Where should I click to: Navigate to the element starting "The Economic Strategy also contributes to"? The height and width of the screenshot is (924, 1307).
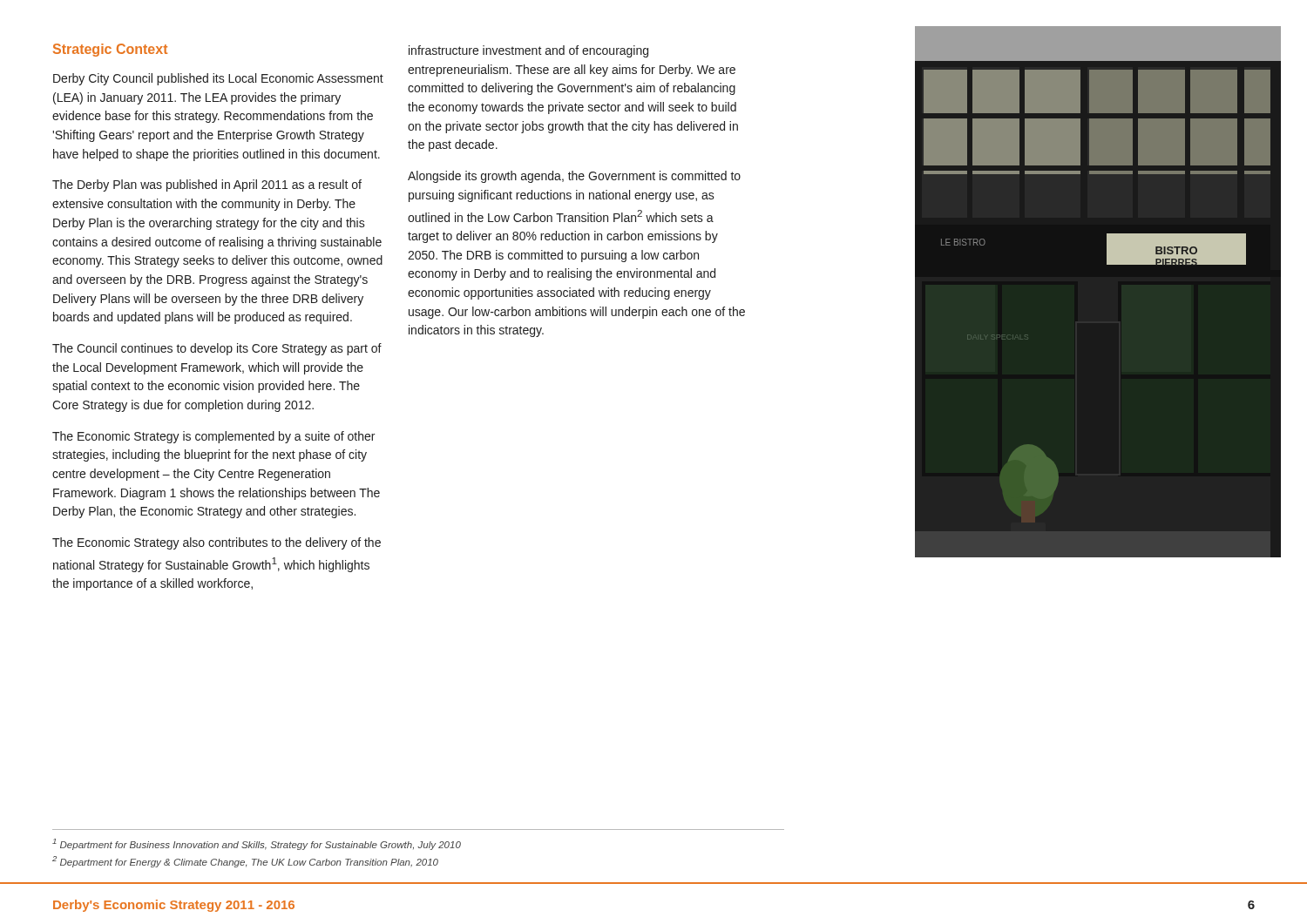coord(217,563)
